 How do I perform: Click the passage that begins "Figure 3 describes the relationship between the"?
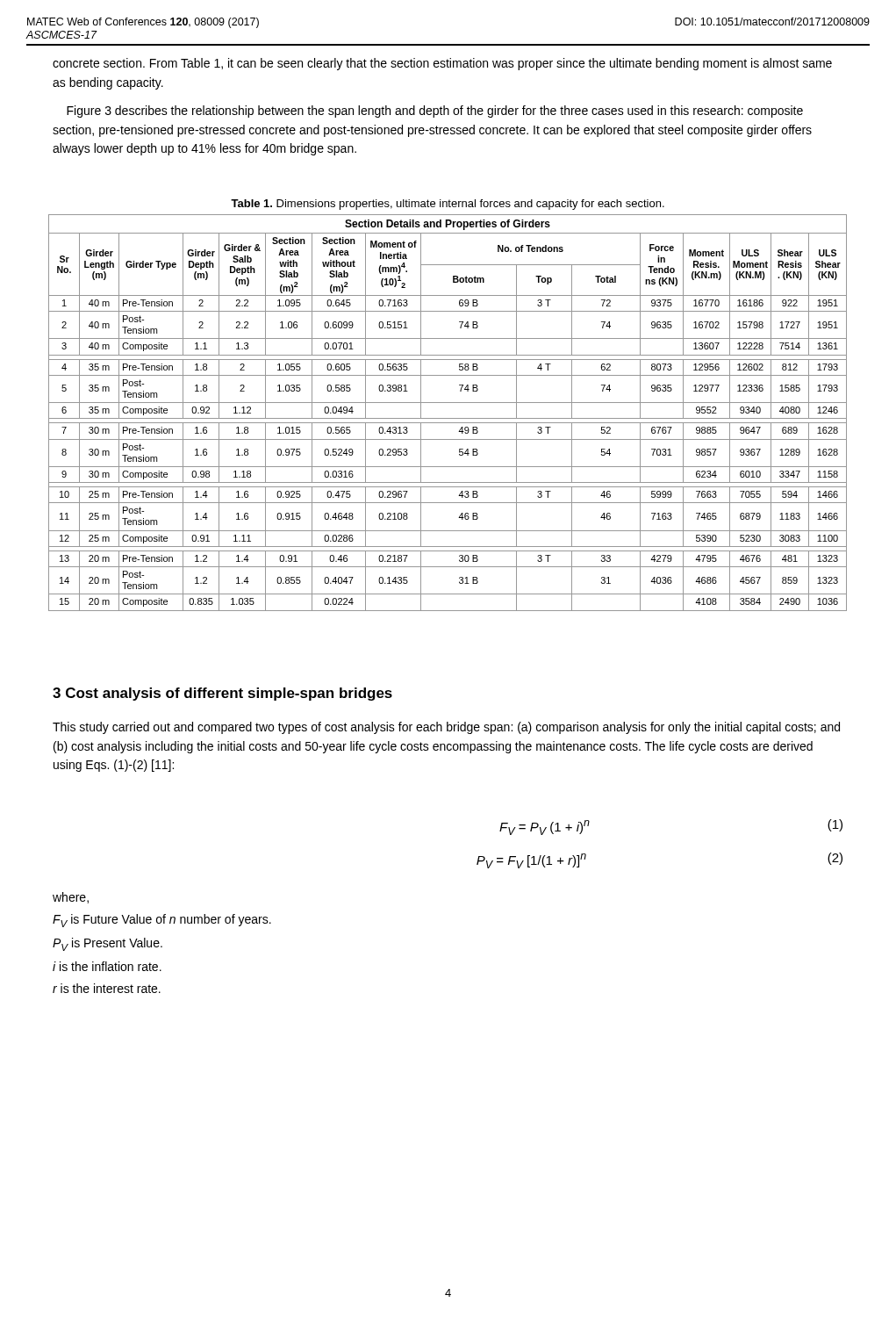(432, 130)
